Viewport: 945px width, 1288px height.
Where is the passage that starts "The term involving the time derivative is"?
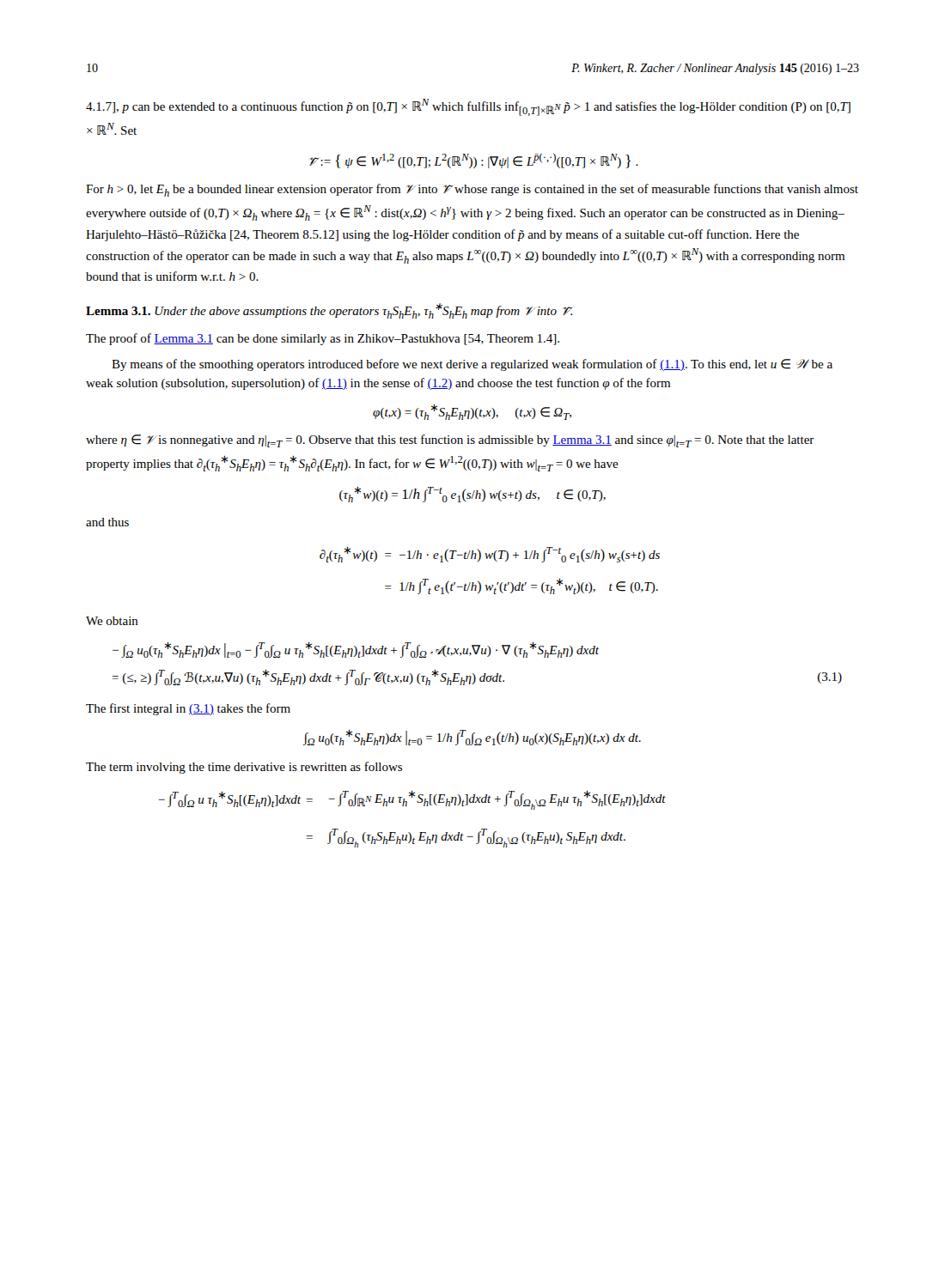244,766
